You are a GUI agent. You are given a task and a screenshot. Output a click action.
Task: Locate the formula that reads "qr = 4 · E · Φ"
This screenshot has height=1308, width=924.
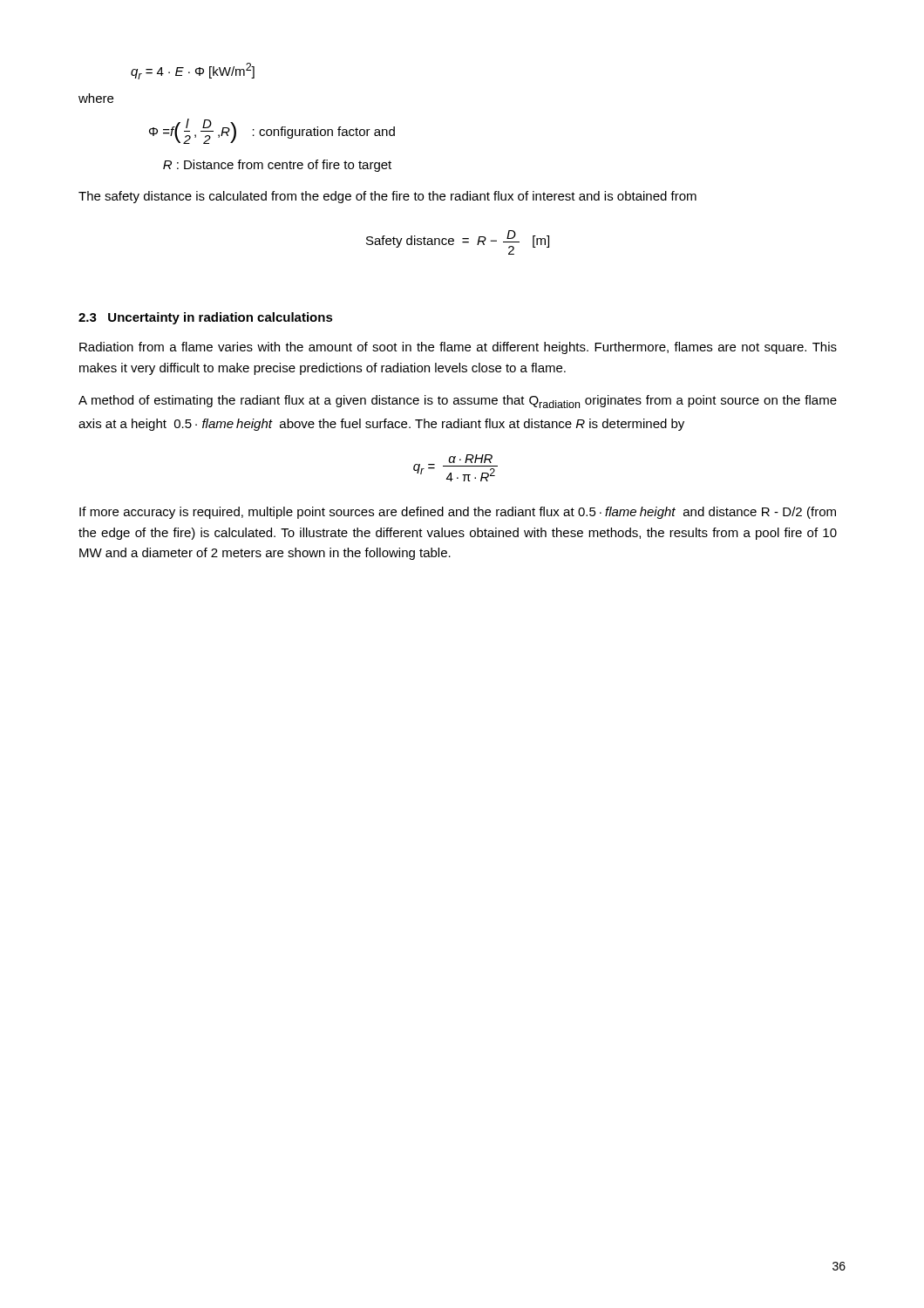click(193, 72)
